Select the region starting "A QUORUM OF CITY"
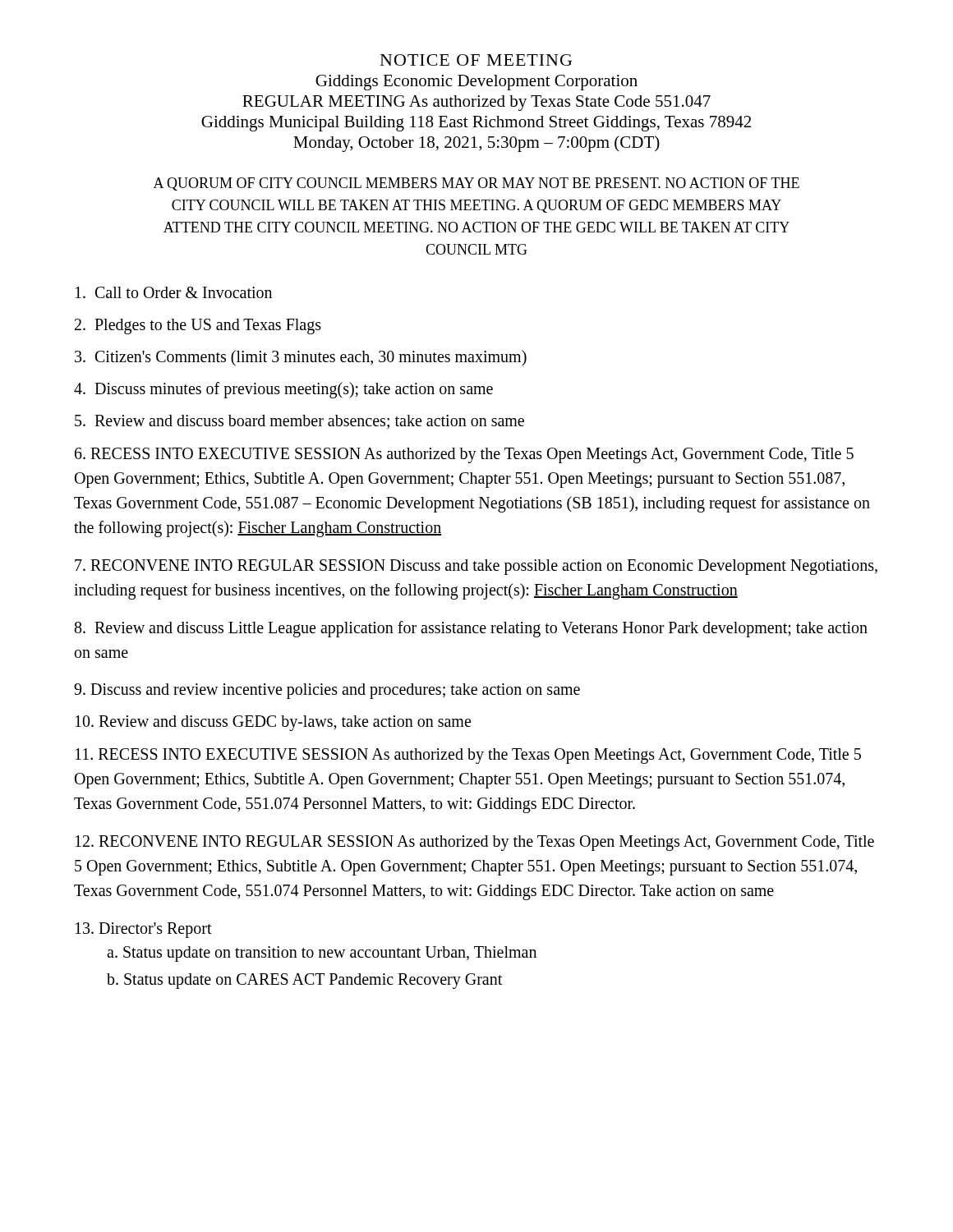Screen dimensions: 1232x953 476,216
